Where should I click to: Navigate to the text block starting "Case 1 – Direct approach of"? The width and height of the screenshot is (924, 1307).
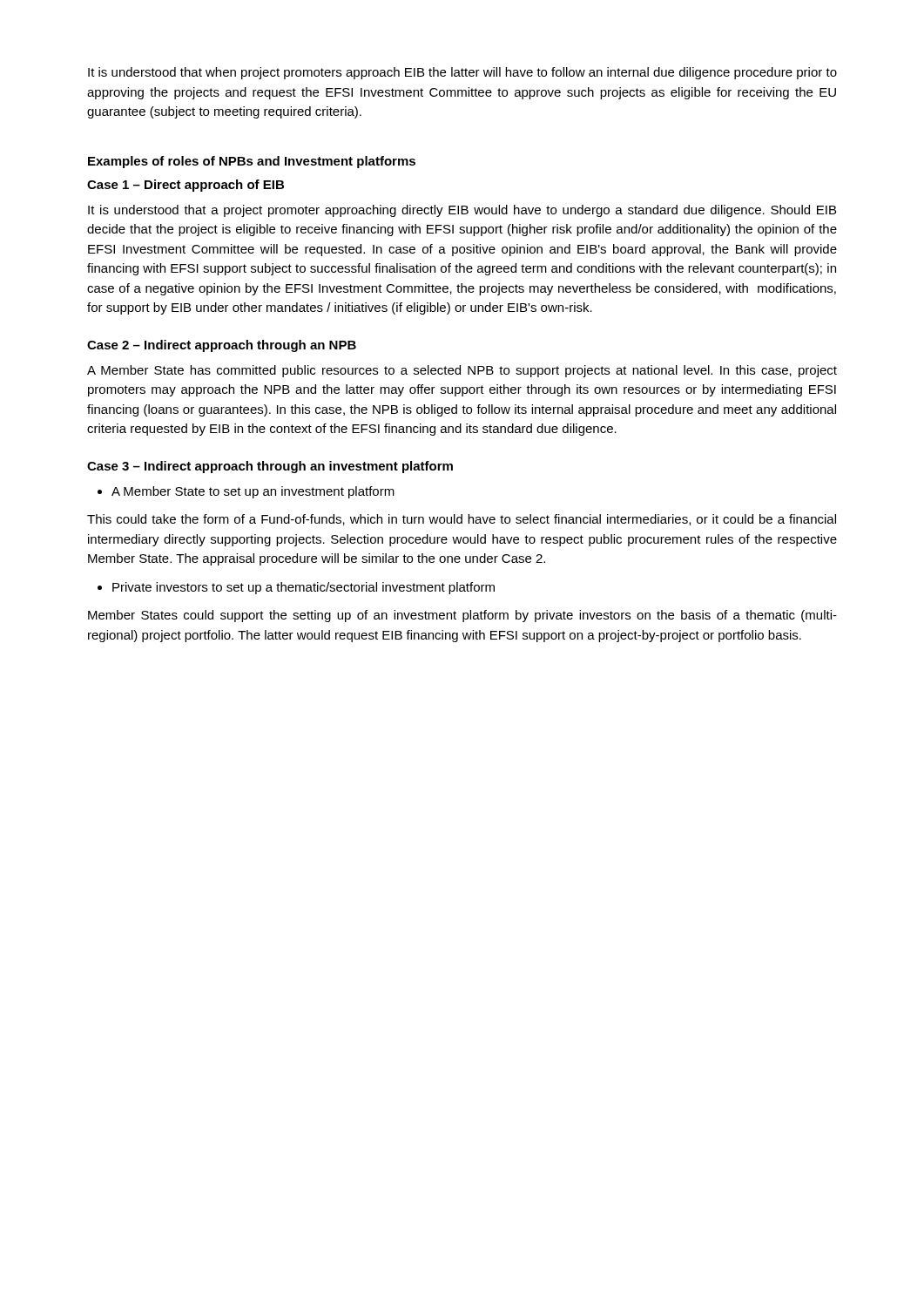pyautogui.click(x=186, y=184)
